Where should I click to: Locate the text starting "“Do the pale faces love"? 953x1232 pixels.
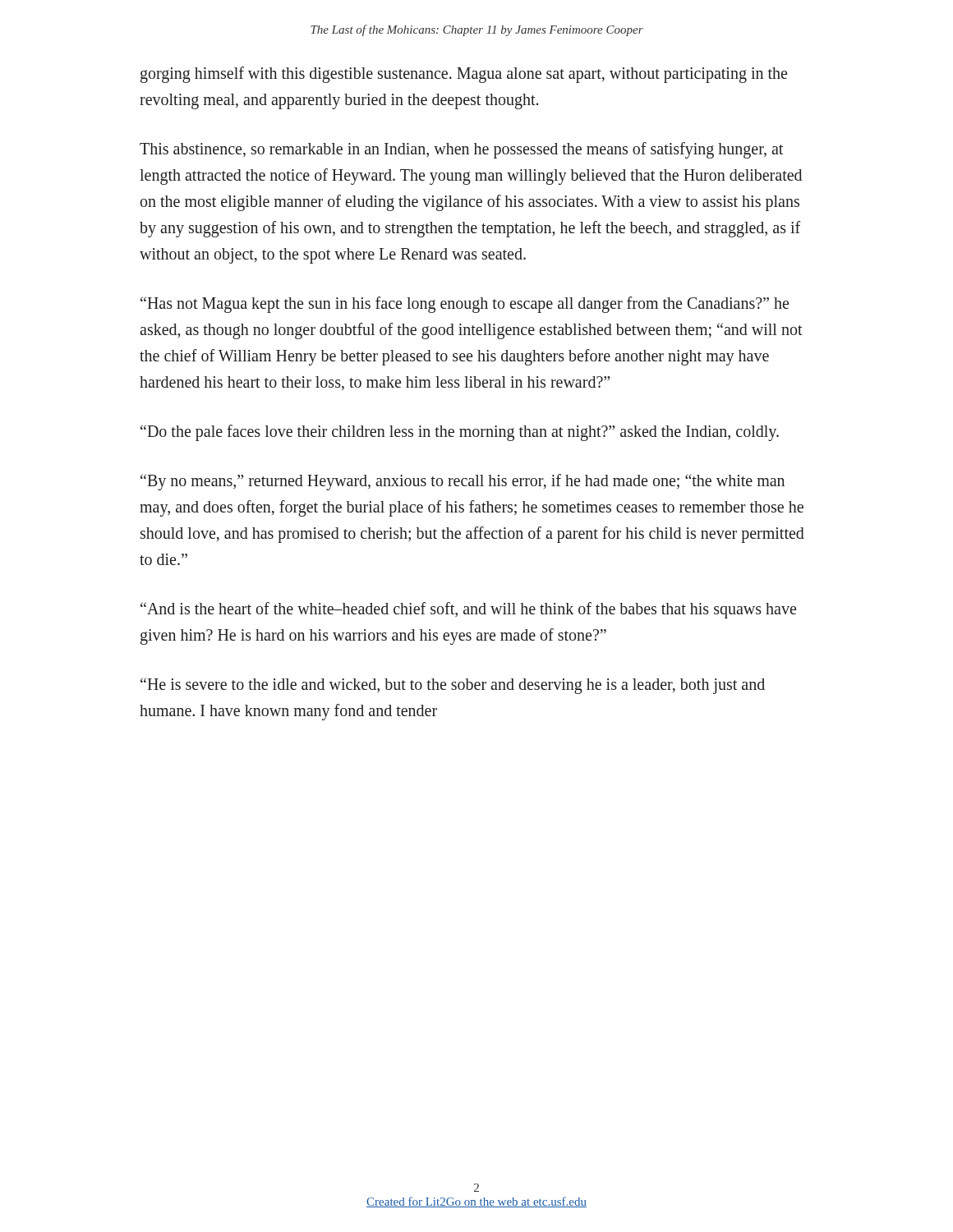(460, 431)
